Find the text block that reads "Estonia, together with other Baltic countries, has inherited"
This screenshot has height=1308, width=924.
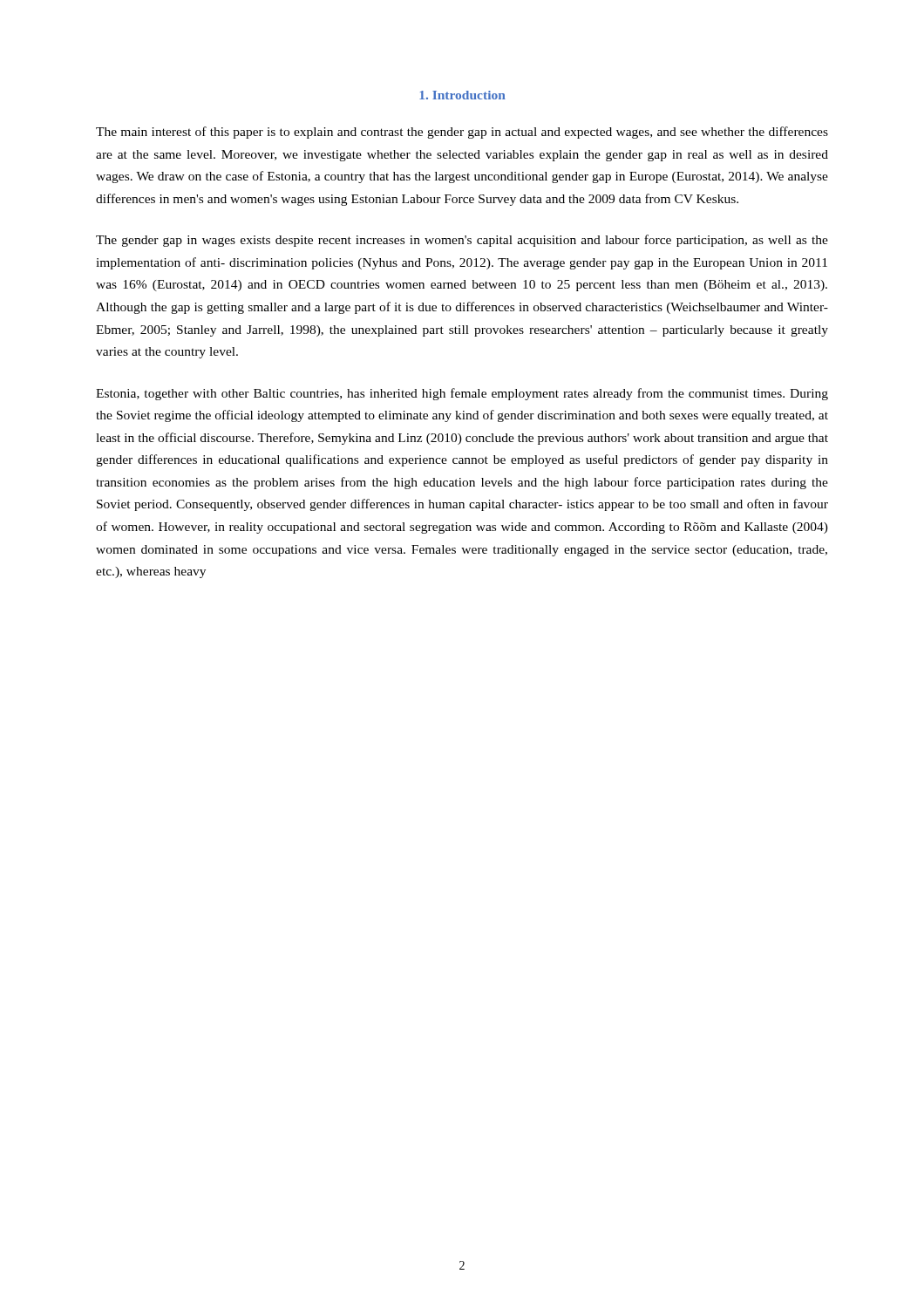pos(462,482)
